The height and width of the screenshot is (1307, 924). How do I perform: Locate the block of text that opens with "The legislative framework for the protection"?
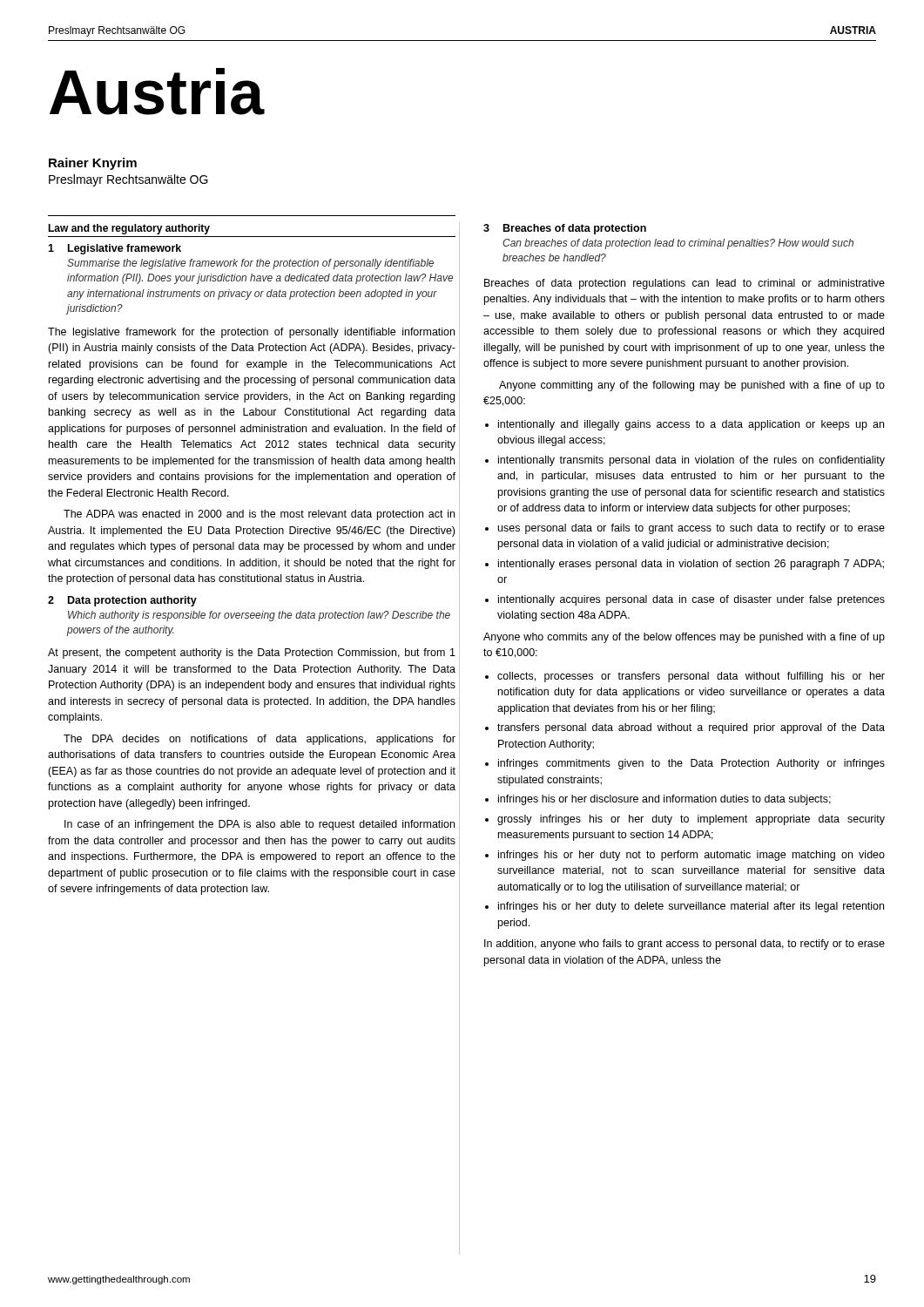click(252, 455)
